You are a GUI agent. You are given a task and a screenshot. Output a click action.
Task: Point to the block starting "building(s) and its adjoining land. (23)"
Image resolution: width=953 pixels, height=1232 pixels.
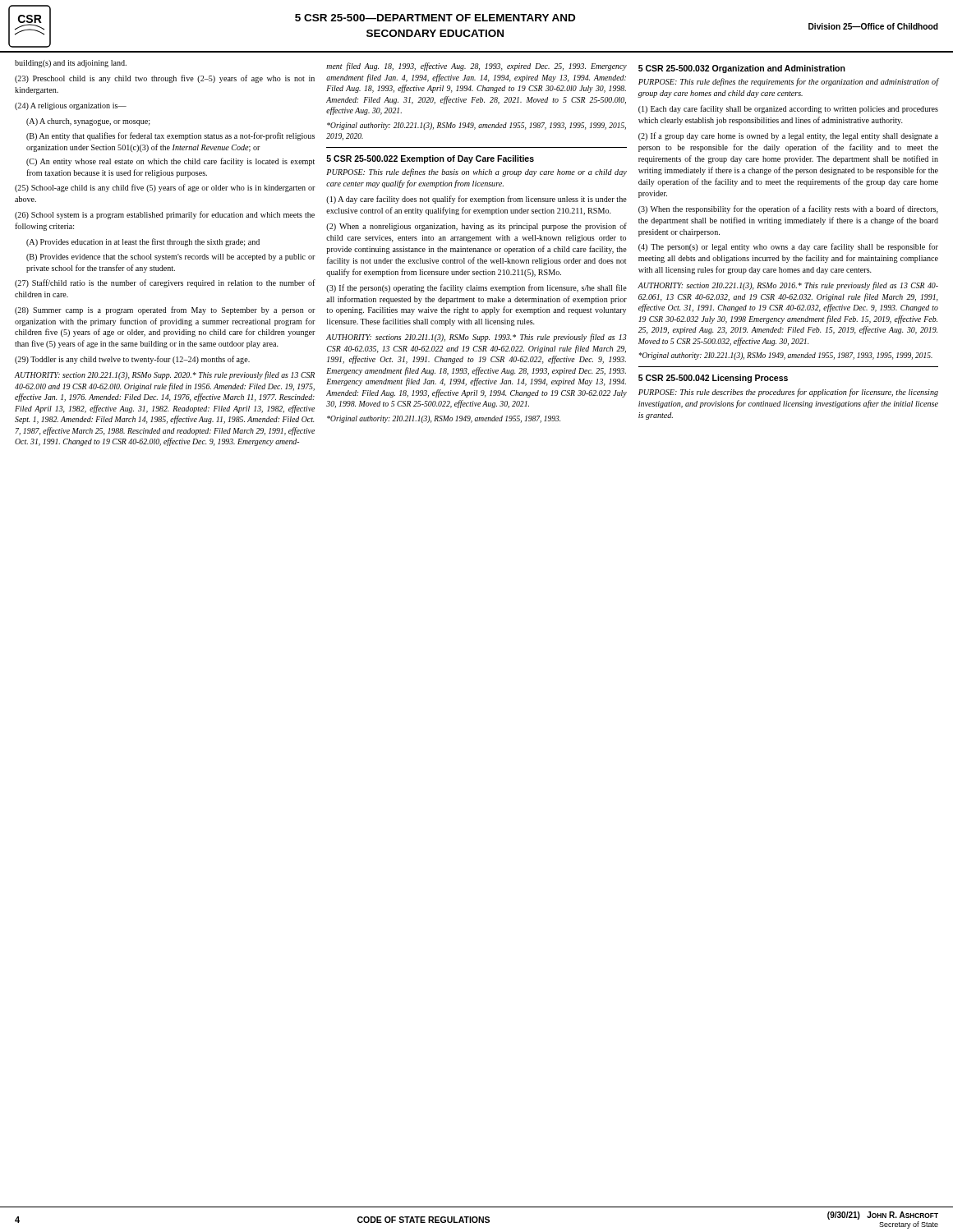click(165, 212)
